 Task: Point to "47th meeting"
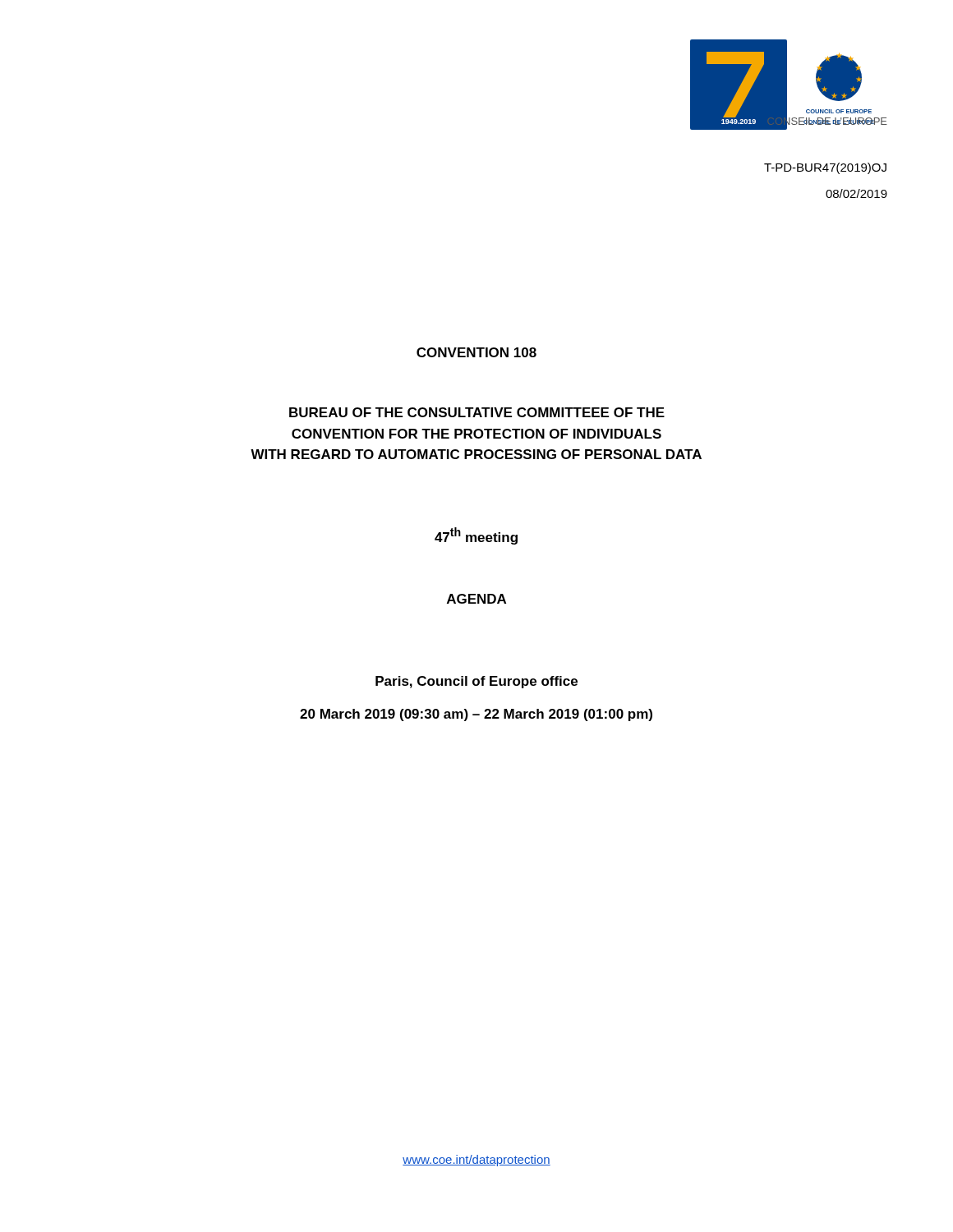[476, 535]
